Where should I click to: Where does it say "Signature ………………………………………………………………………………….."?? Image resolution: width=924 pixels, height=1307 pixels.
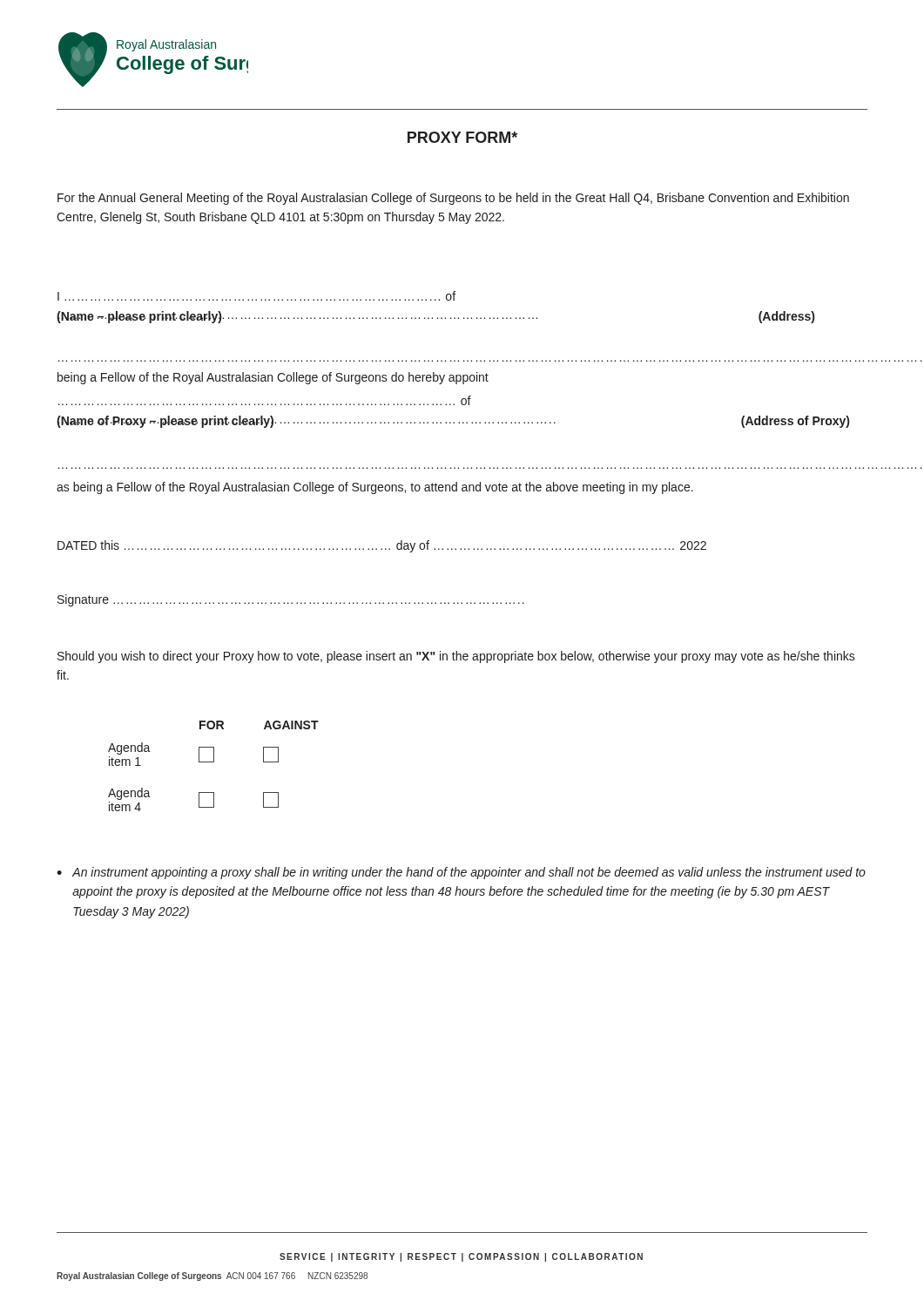pyautogui.click(x=291, y=599)
